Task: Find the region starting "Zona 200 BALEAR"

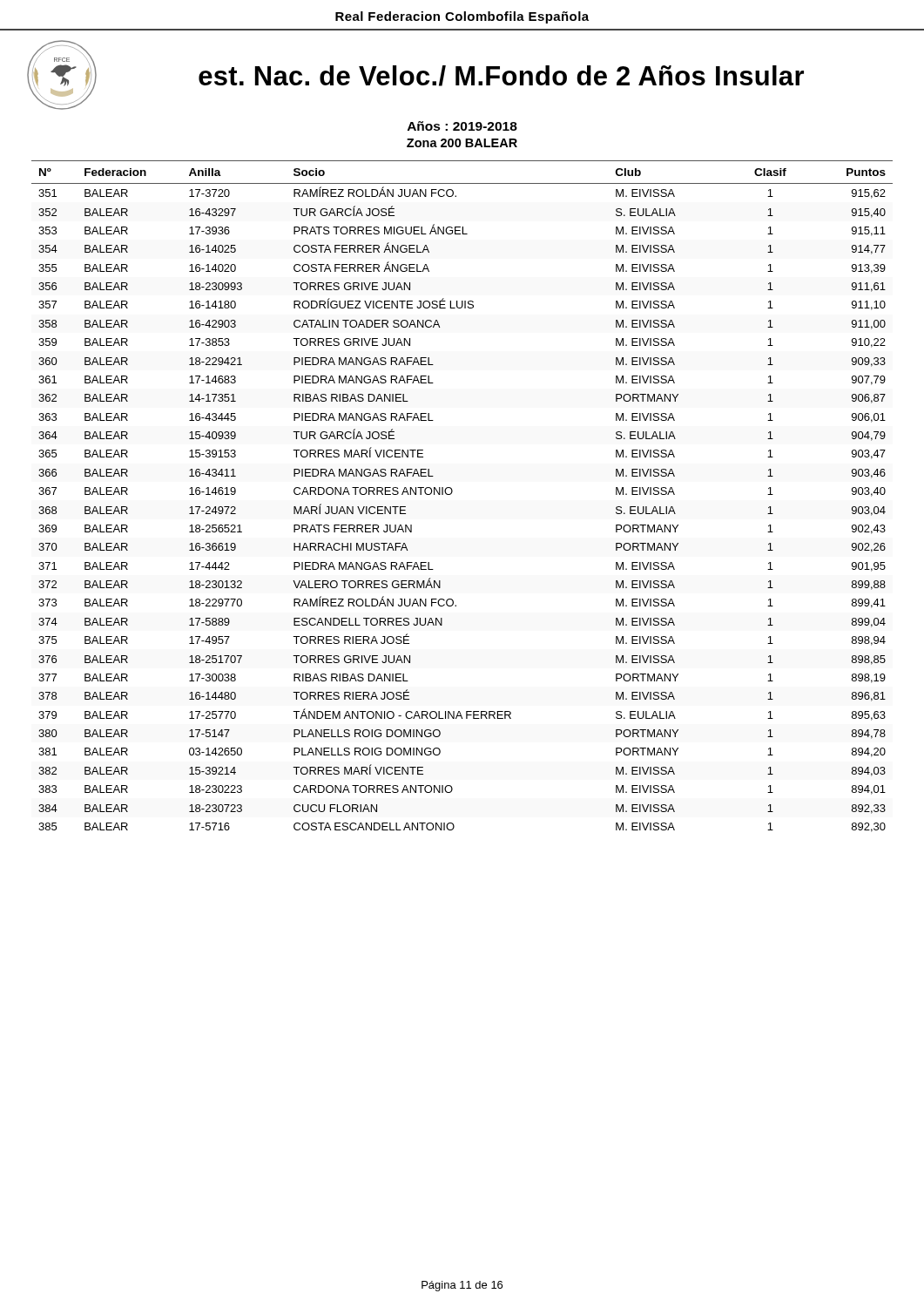Action: click(462, 143)
